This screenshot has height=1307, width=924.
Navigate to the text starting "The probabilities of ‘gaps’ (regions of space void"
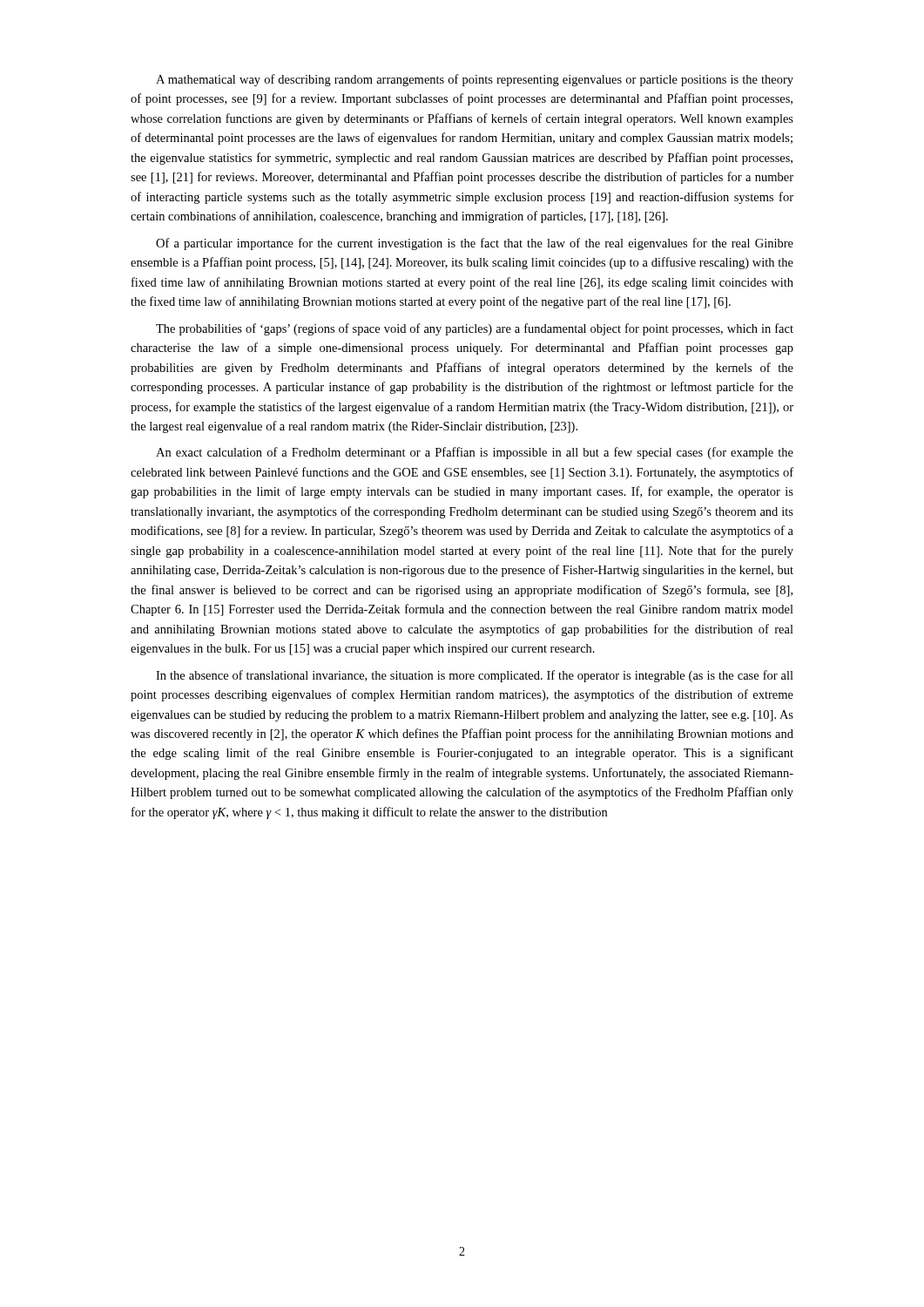click(462, 377)
